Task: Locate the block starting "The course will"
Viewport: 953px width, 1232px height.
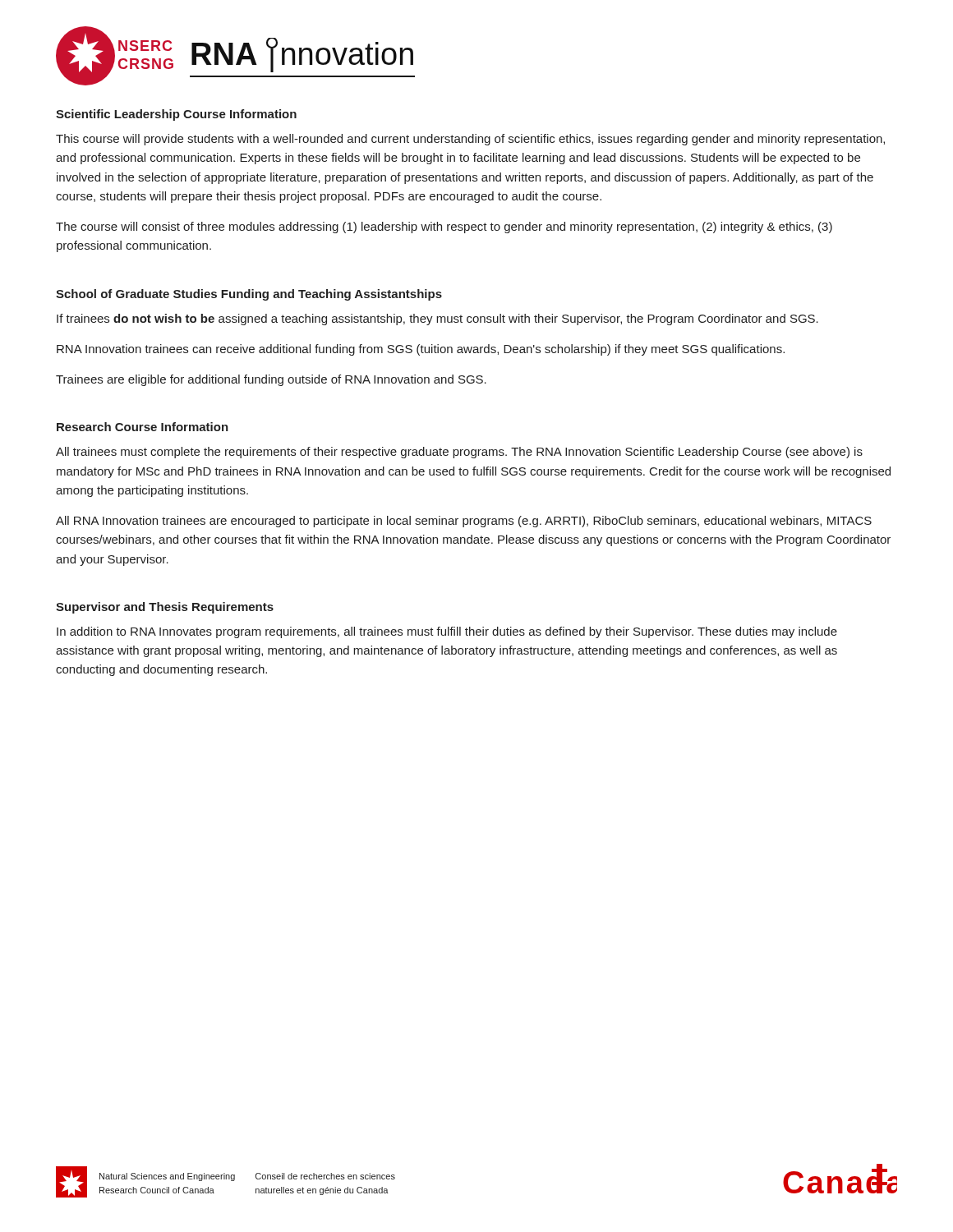Action: click(444, 236)
